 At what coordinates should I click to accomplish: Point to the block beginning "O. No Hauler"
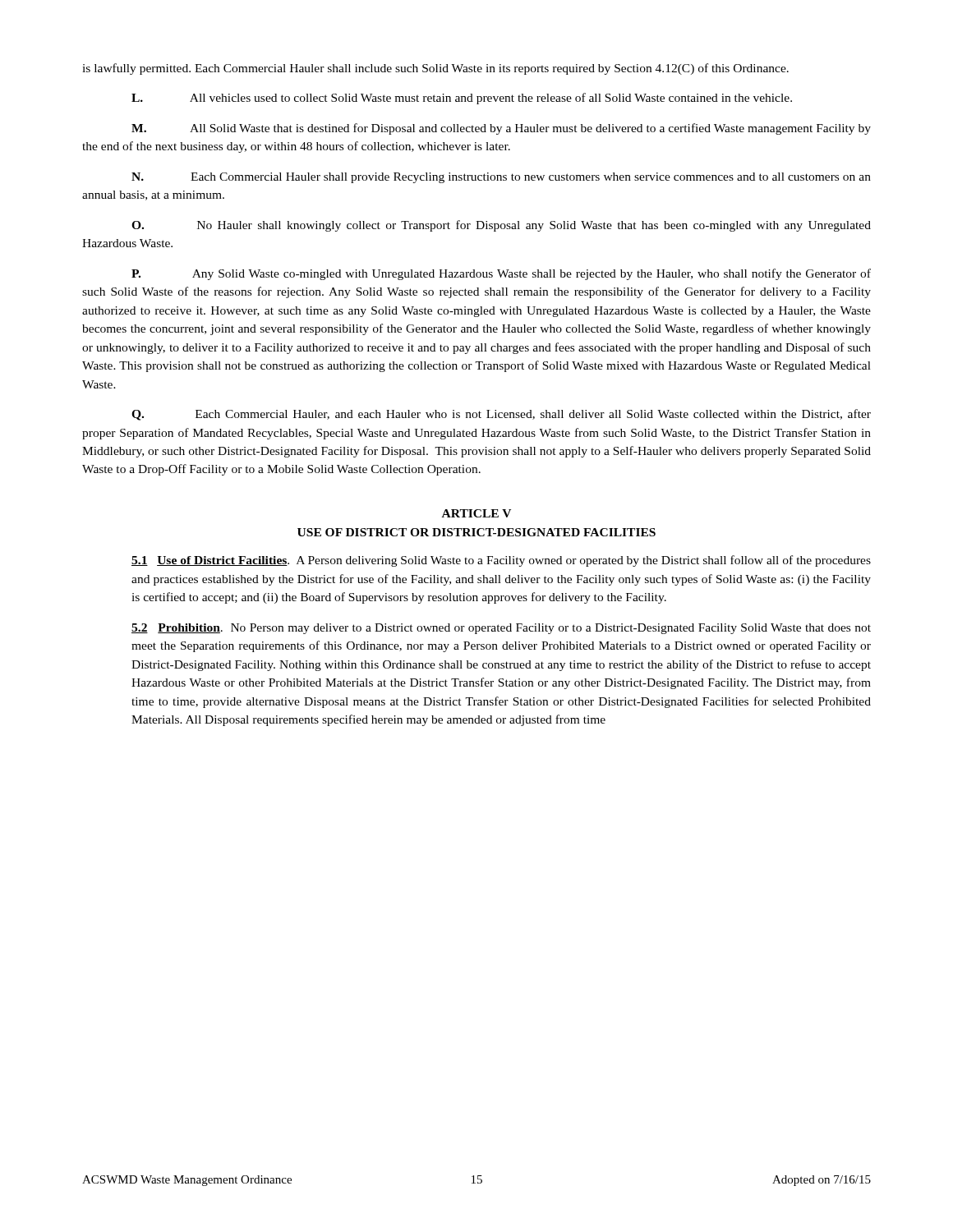click(476, 233)
